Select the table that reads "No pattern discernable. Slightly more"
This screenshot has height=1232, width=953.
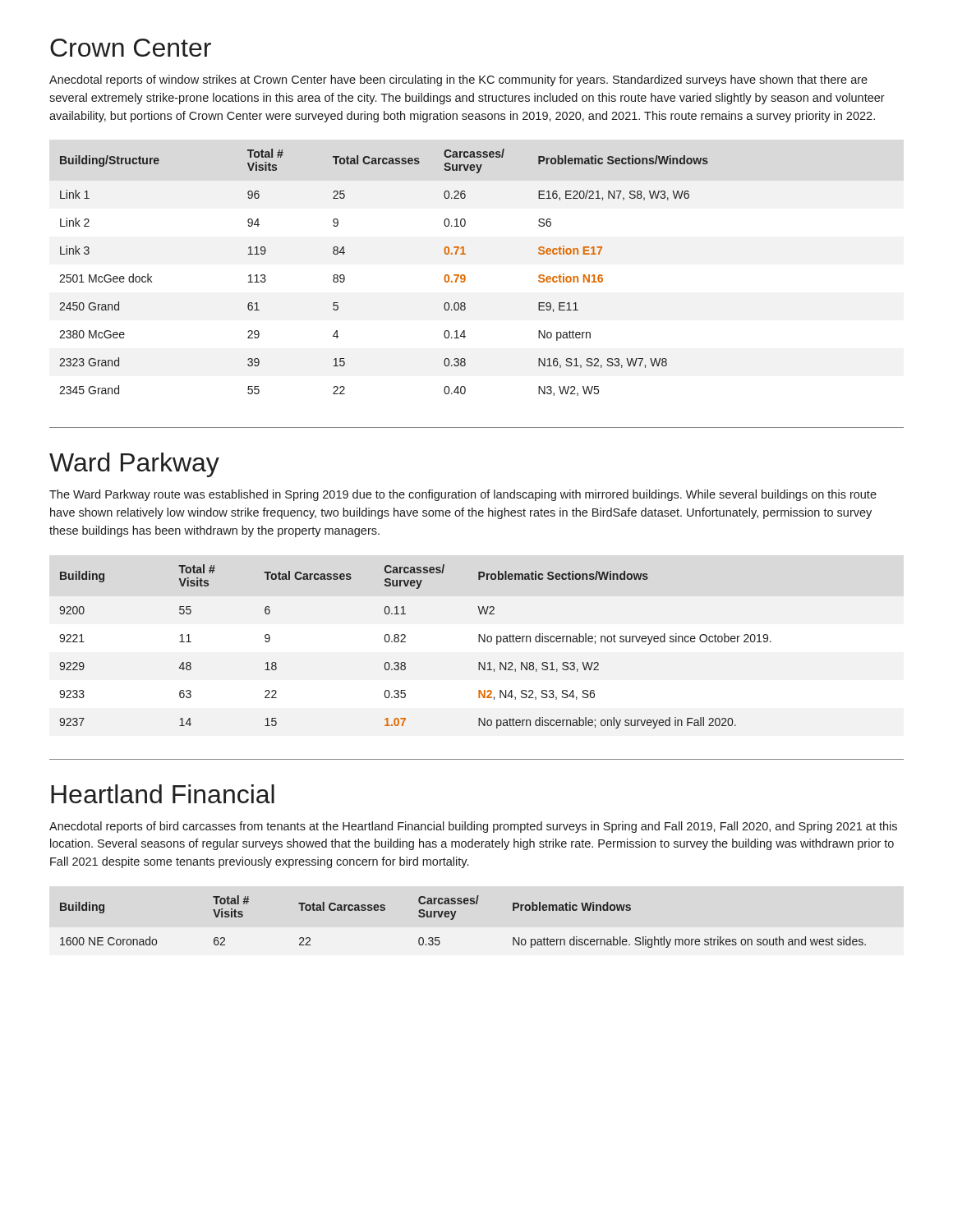pyautogui.click(x=476, y=921)
